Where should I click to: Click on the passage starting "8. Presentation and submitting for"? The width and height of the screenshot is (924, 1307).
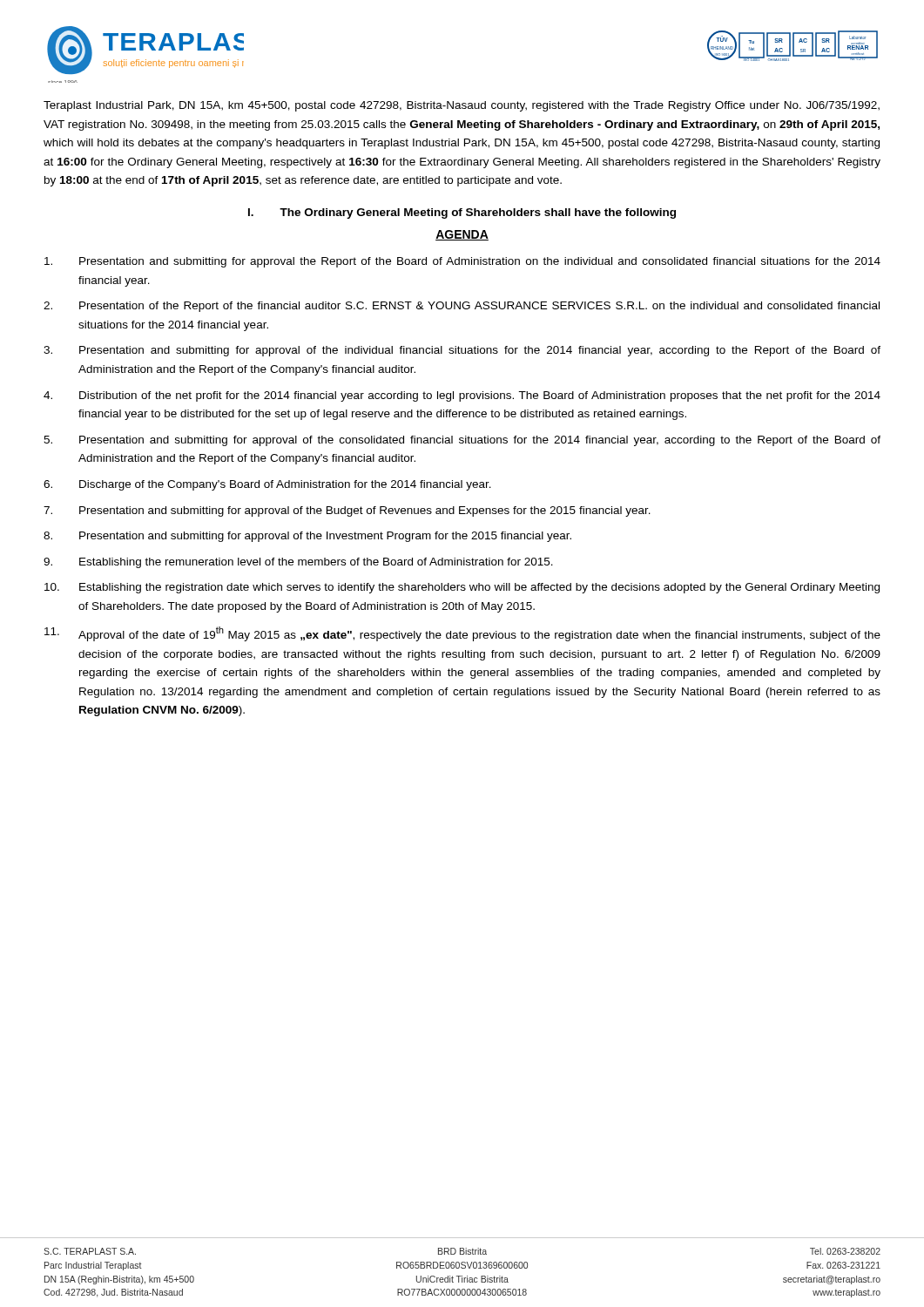462,536
